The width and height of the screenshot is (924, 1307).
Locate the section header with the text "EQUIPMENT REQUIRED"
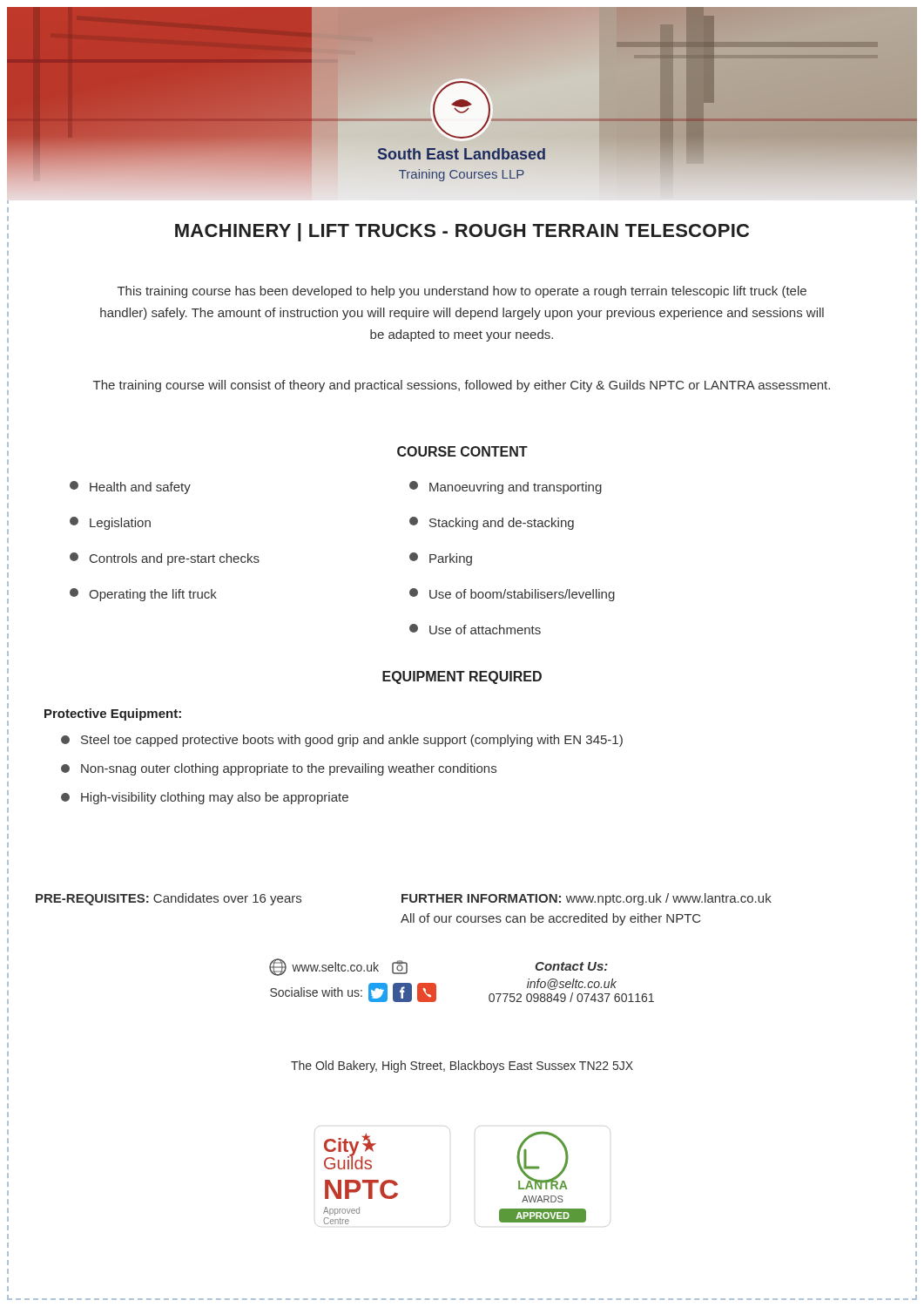pos(462,677)
